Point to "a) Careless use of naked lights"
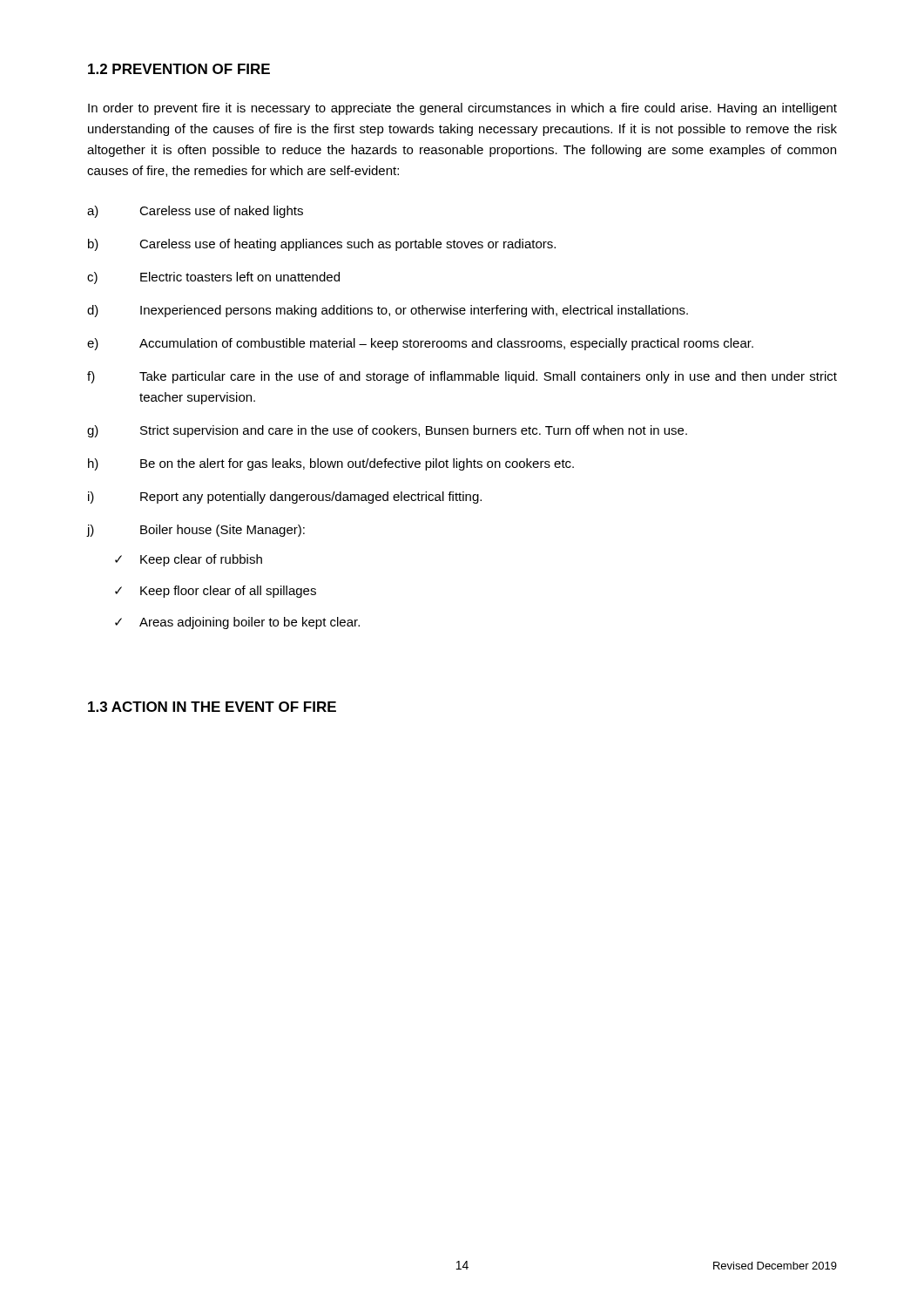The image size is (924, 1307). coord(195,212)
